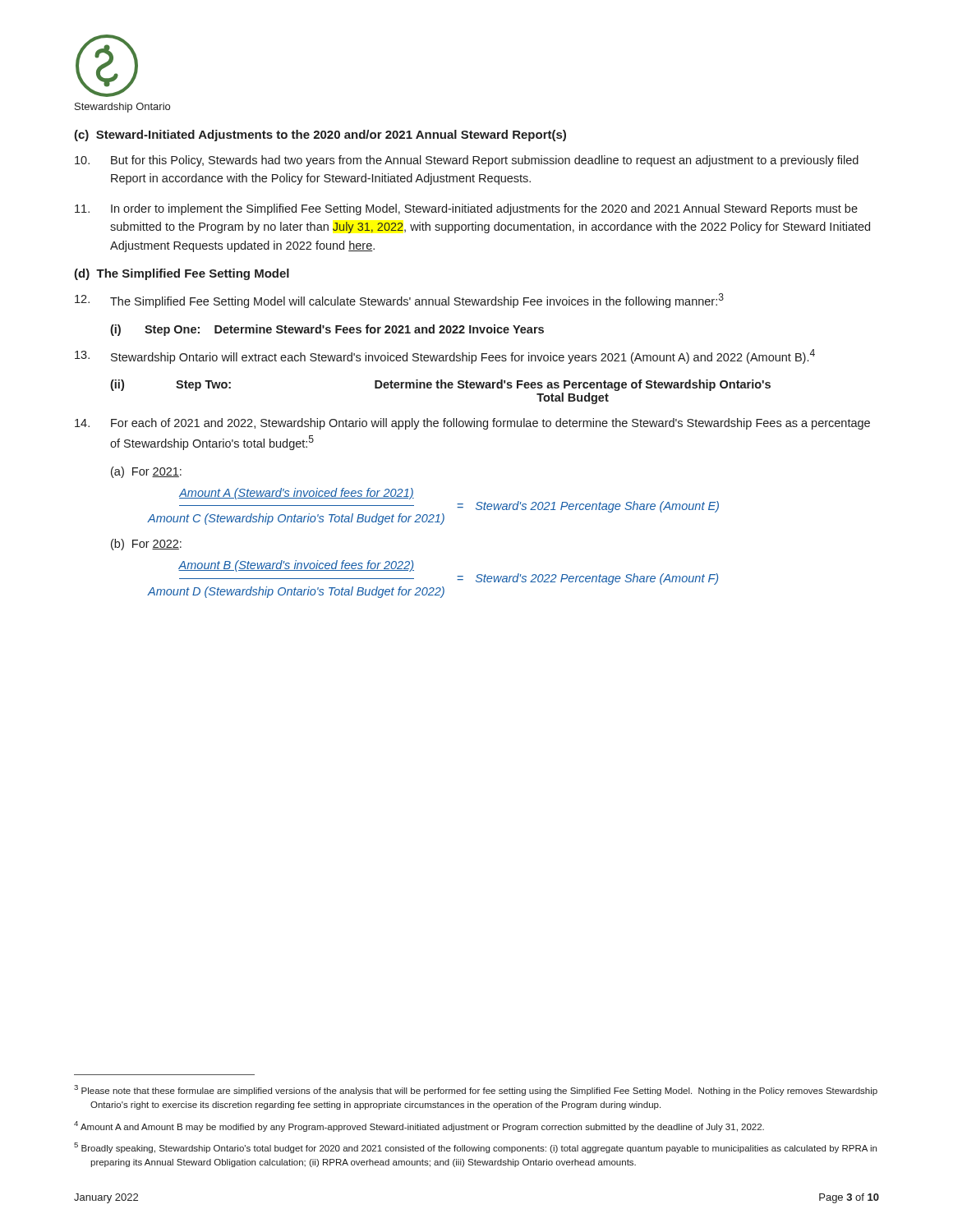This screenshot has width=953, height=1232.
Task: Find the formula containing "Amount A (Steward's"
Action: click(x=513, y=506)
